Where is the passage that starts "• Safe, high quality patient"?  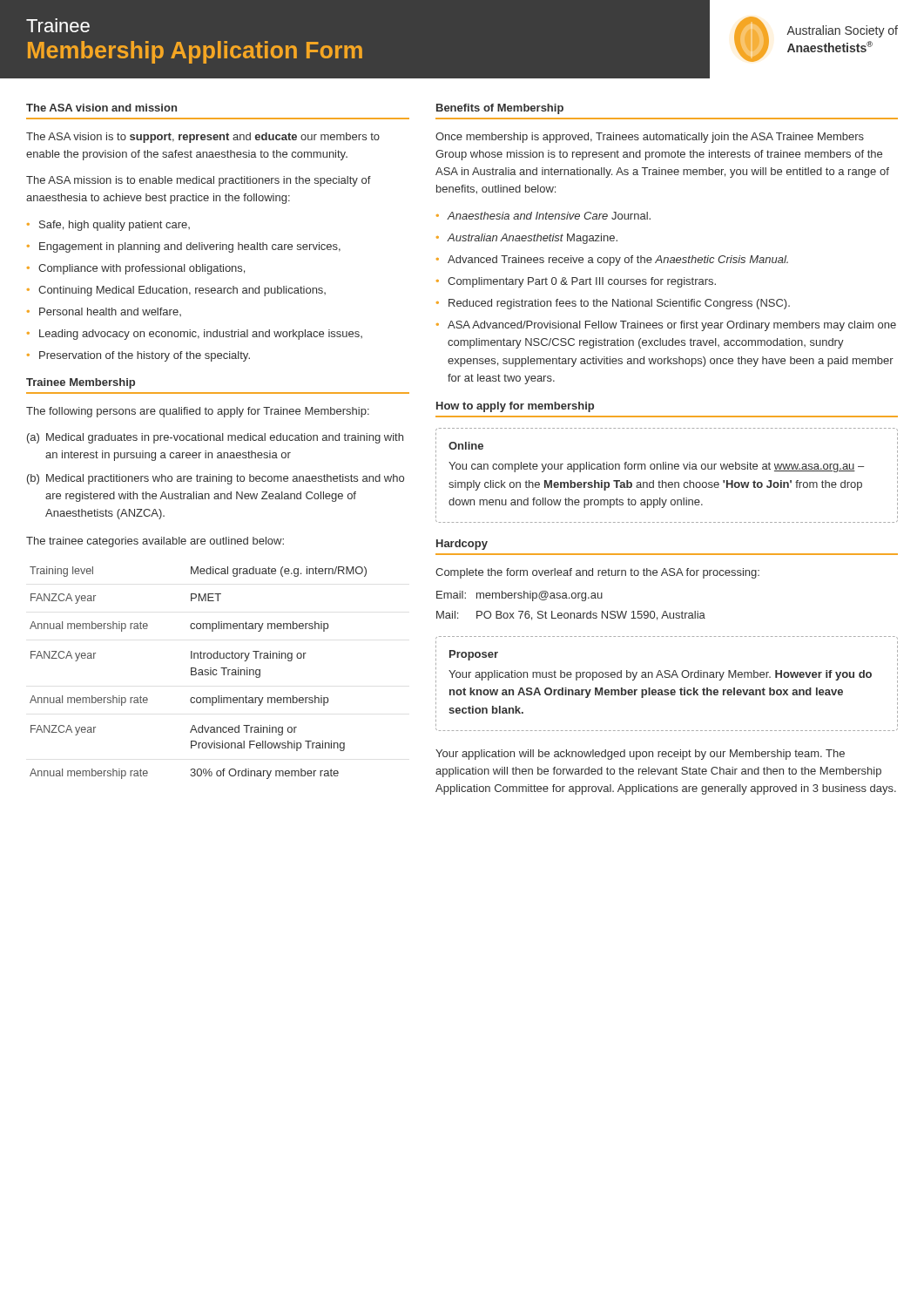click(108, 224)
